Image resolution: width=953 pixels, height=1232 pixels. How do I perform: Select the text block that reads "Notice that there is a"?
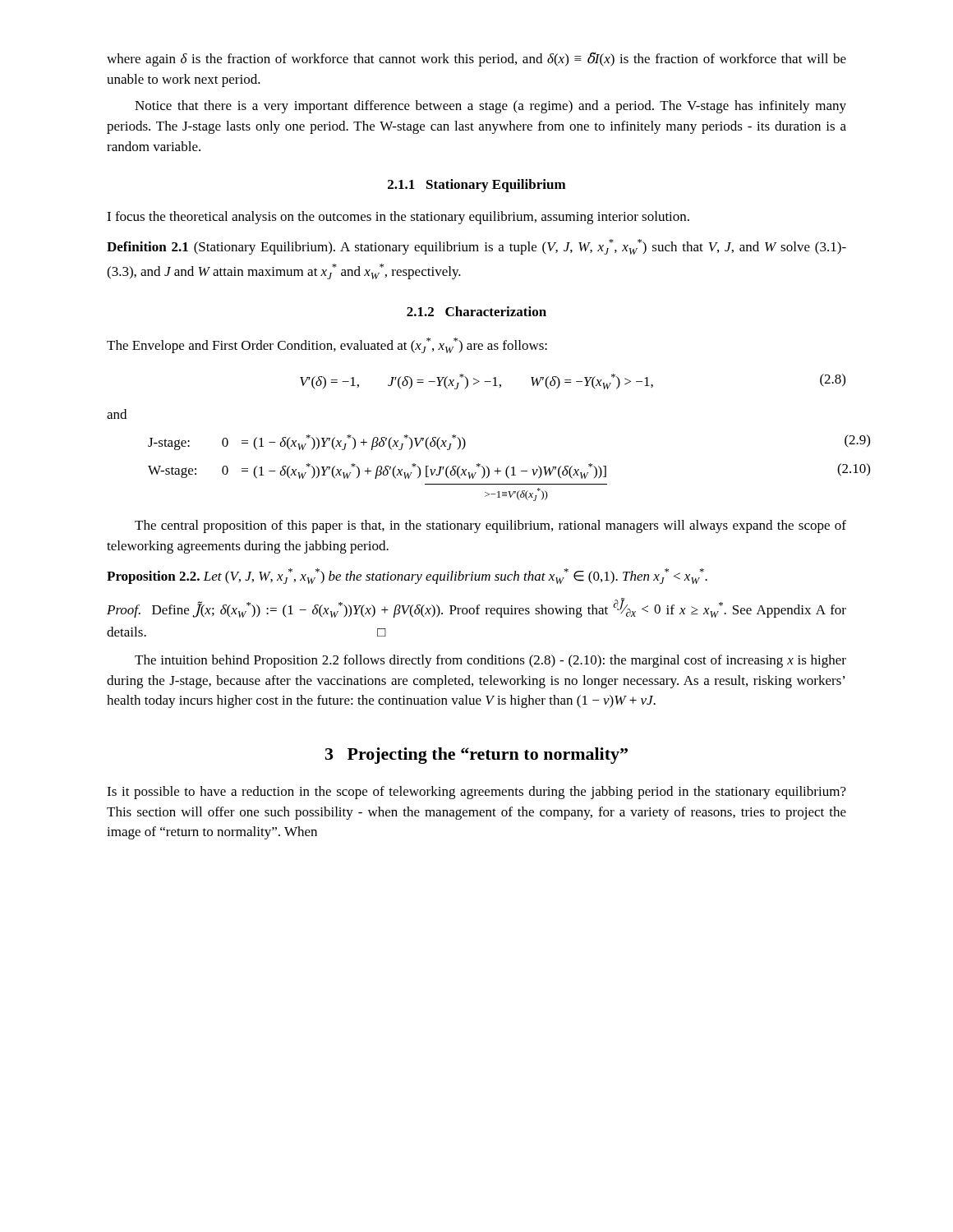click(476, 127)
